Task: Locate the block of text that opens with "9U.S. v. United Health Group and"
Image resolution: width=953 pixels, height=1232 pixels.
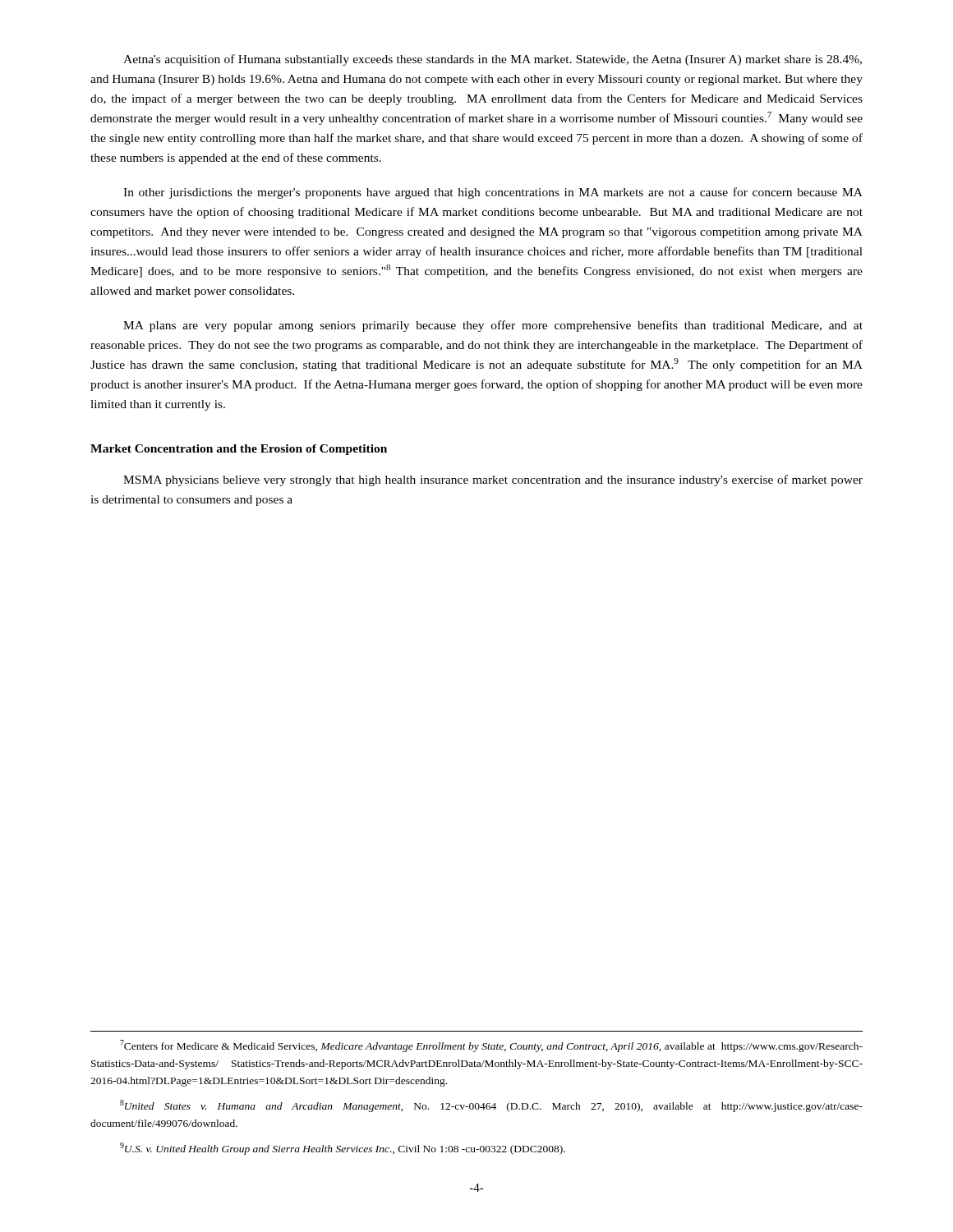Action: 476,1150
